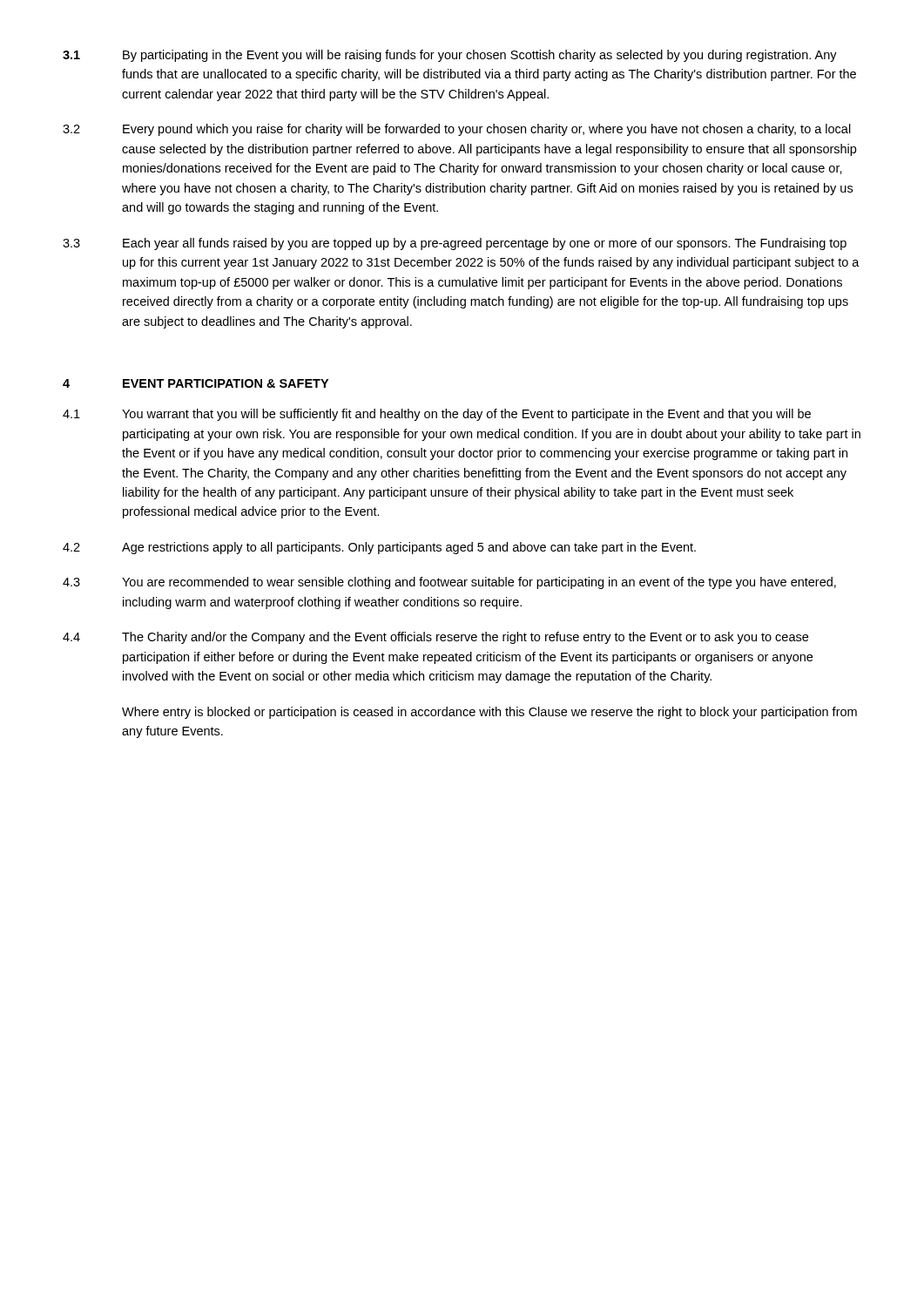Point to "4 EVENT PARTICIPATION & SAFETY"
924x1307 pixels.
click(196, 383)
